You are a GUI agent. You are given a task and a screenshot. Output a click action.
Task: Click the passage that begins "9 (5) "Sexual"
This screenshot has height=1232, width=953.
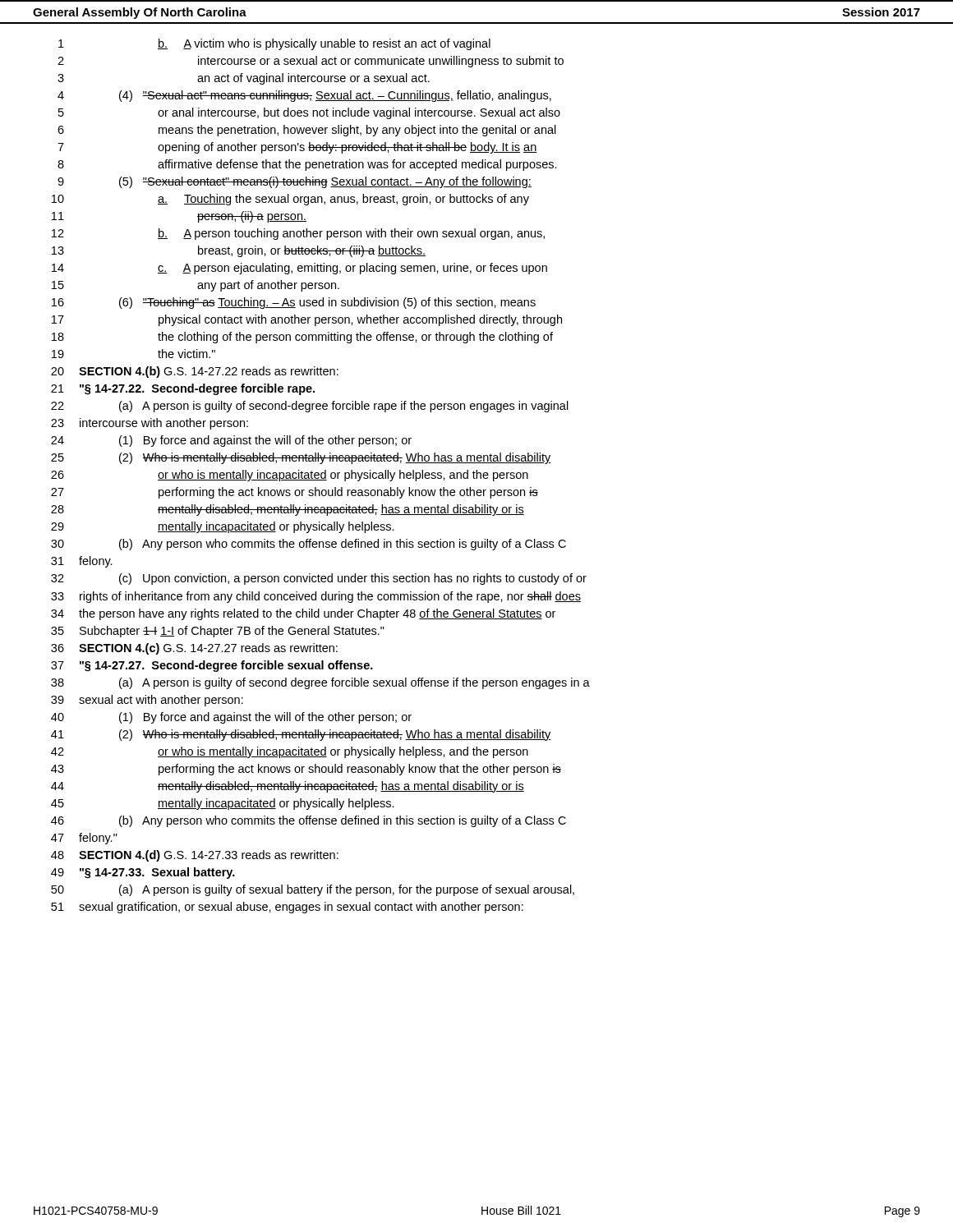(476, 199)
